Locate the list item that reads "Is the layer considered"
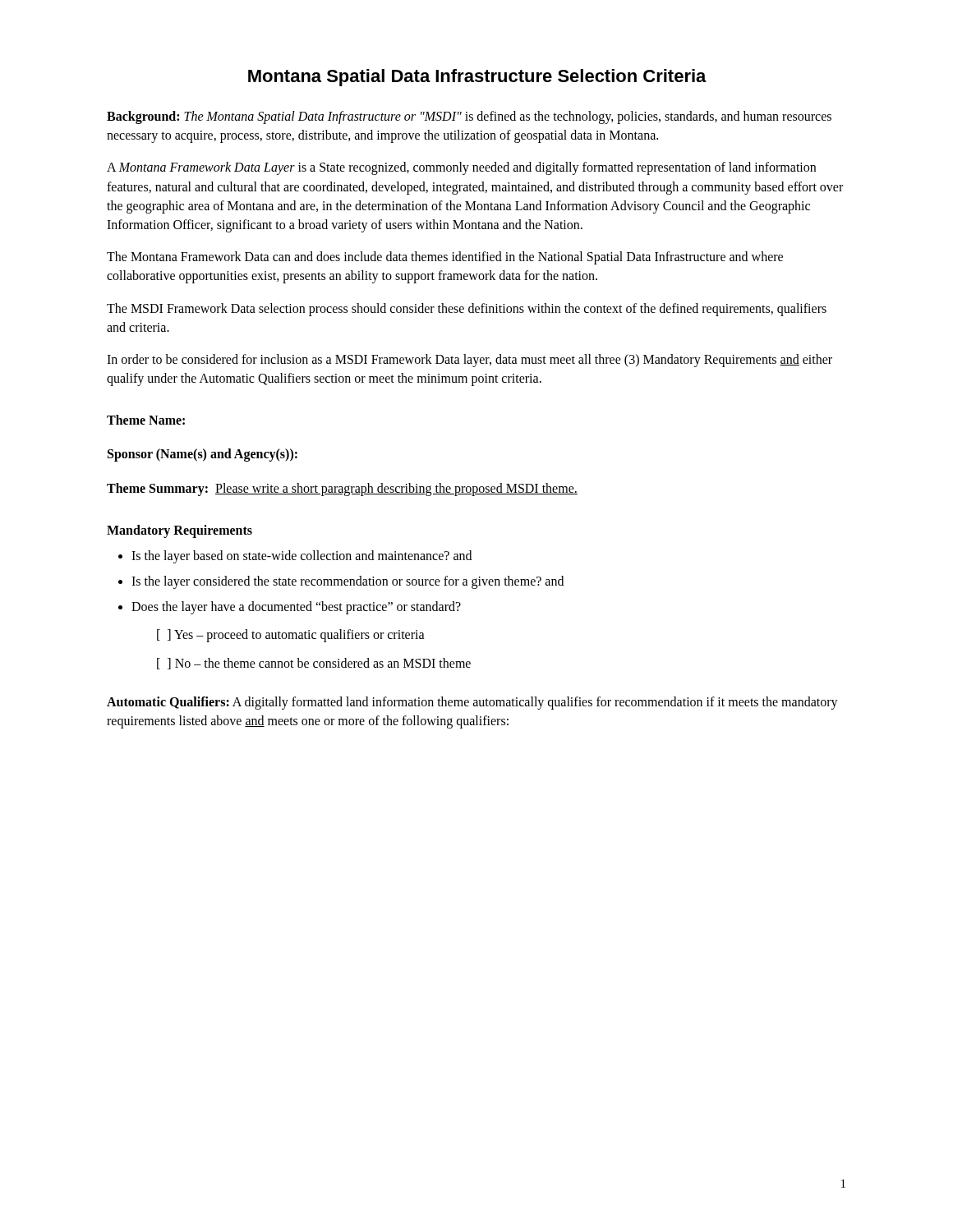This screenshot has width=953, height=1232. click(489, 581)
